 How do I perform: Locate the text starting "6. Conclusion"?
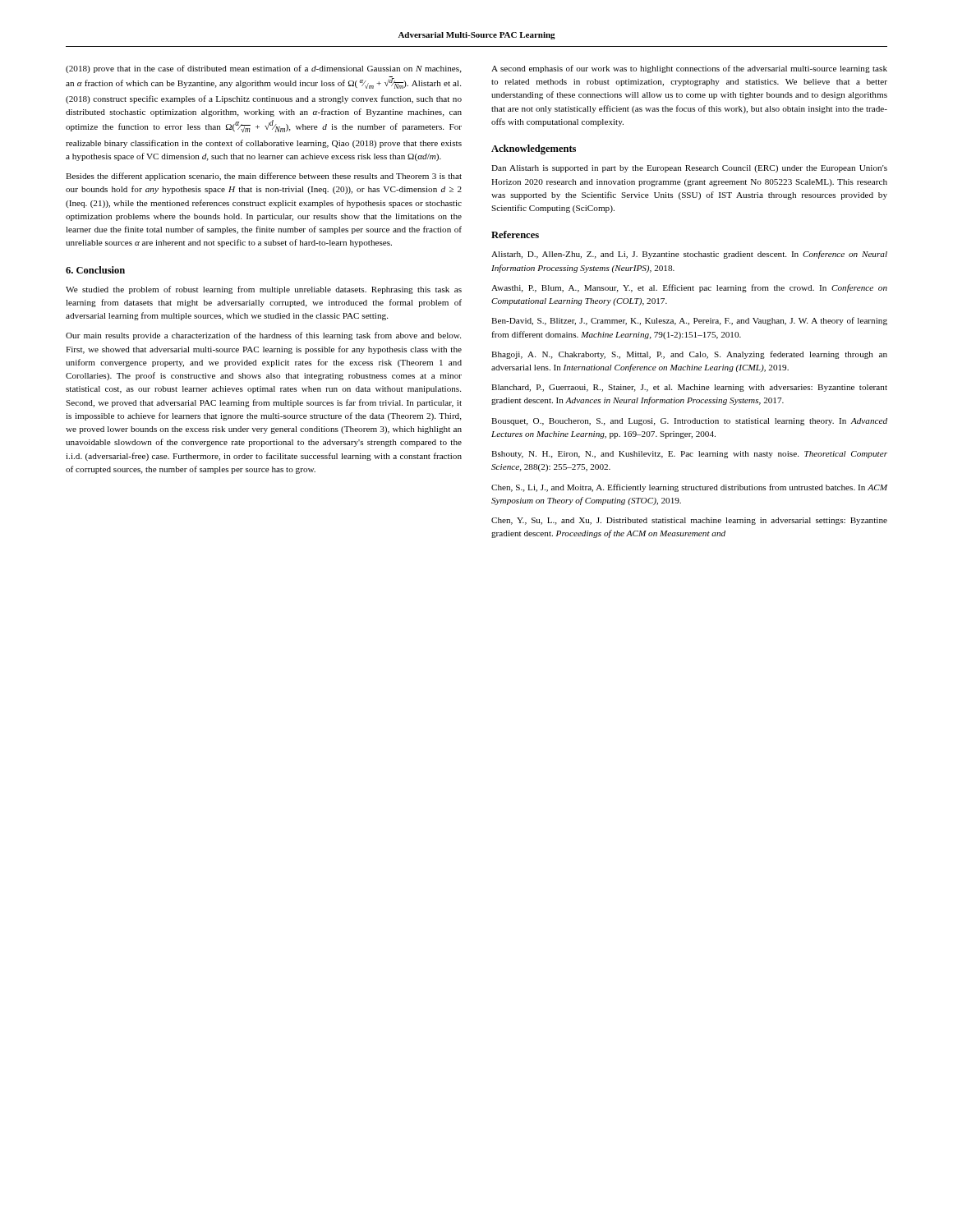95,270
